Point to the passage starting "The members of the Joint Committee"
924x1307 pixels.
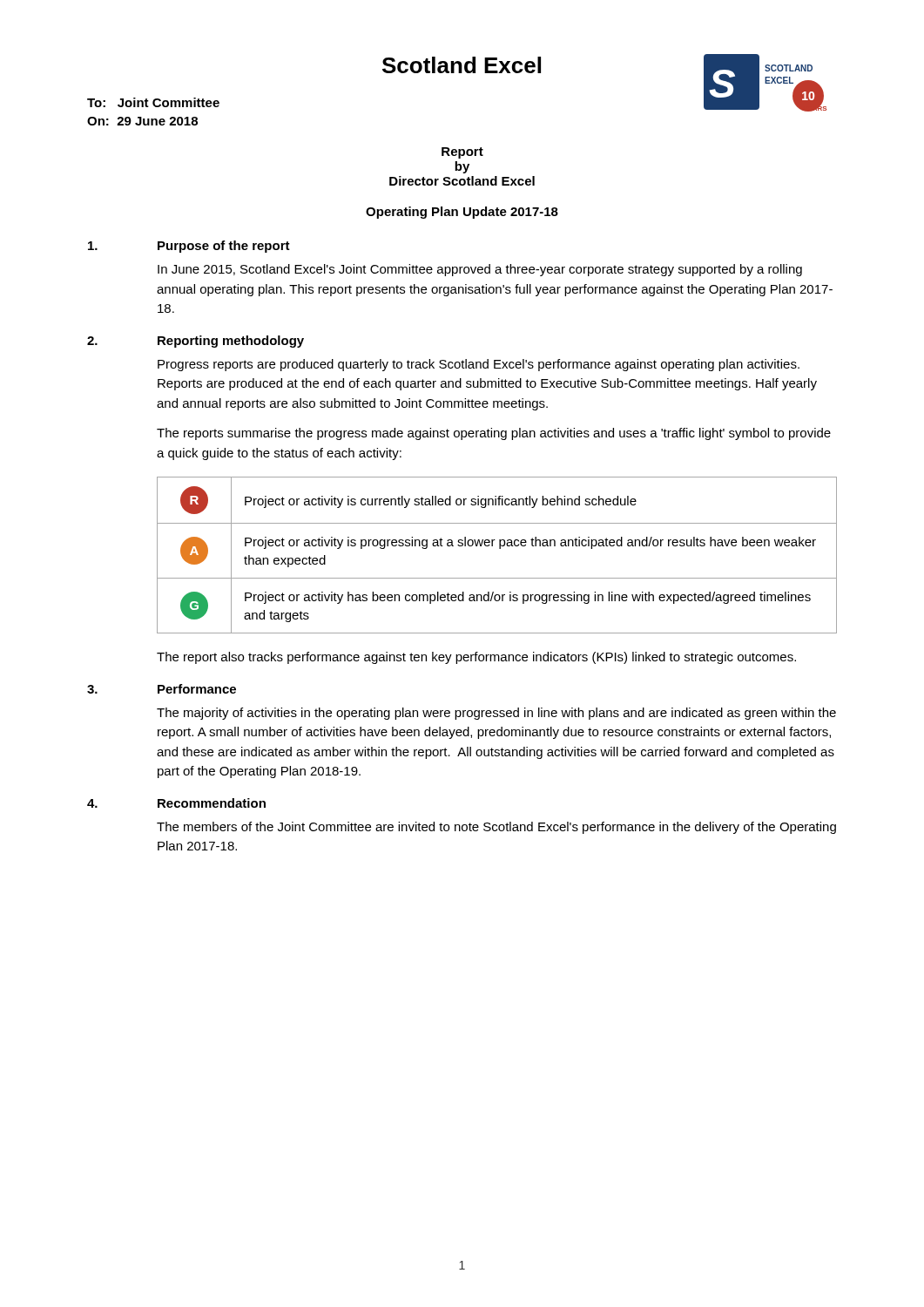497,836
